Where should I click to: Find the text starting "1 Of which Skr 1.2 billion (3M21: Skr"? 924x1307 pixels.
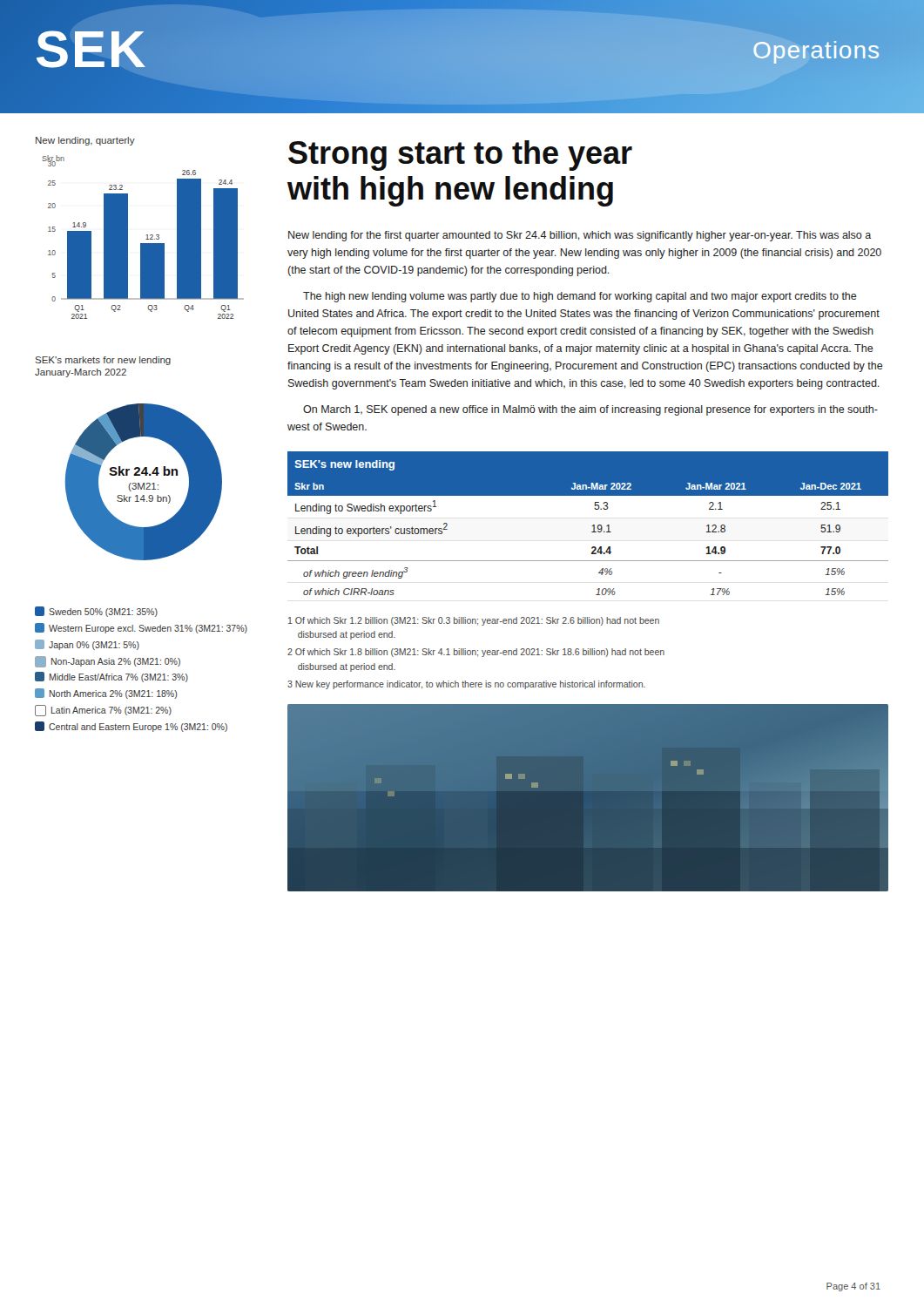coord(588,652)
